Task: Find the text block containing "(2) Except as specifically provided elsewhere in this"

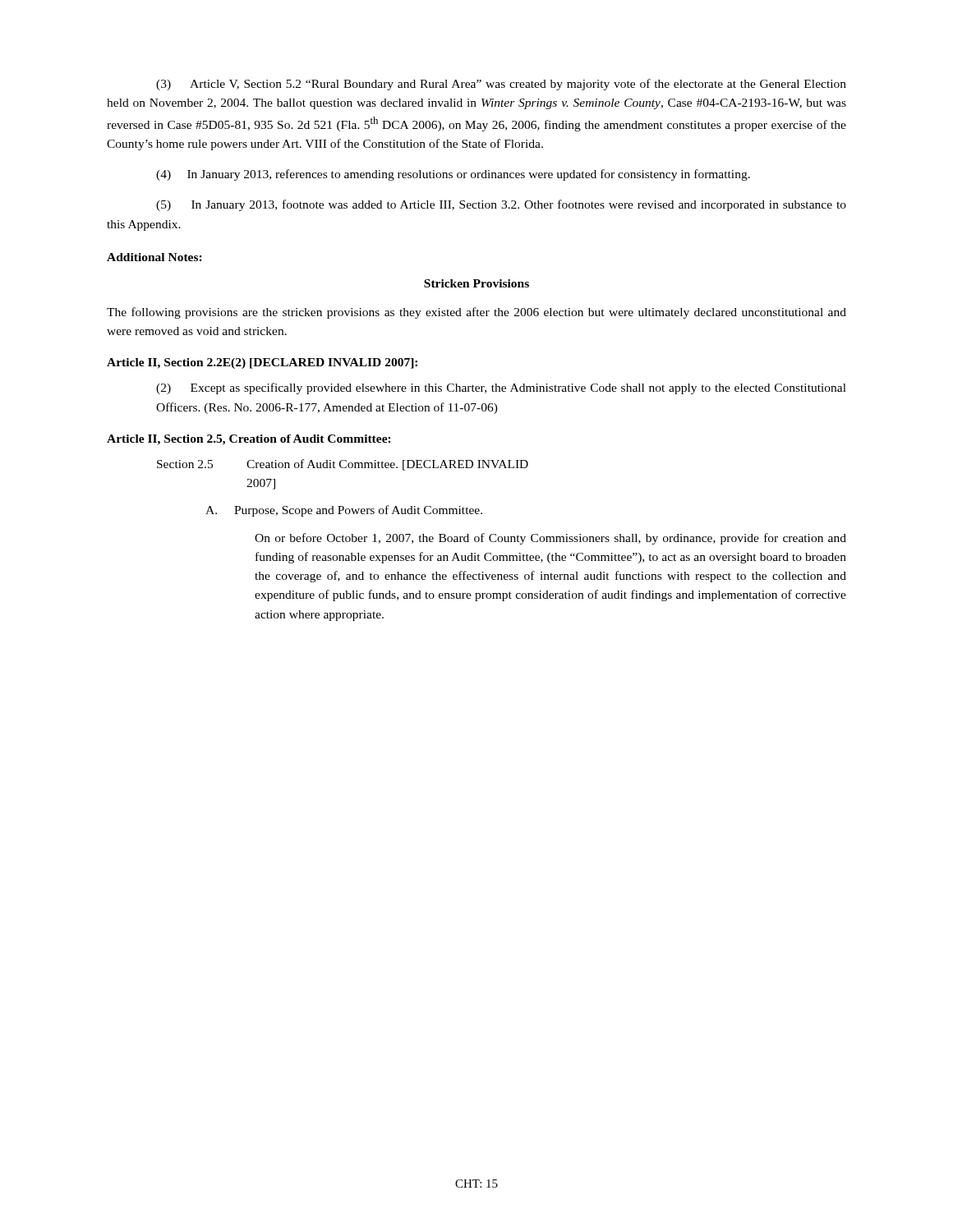Action: tap(501, 397)
